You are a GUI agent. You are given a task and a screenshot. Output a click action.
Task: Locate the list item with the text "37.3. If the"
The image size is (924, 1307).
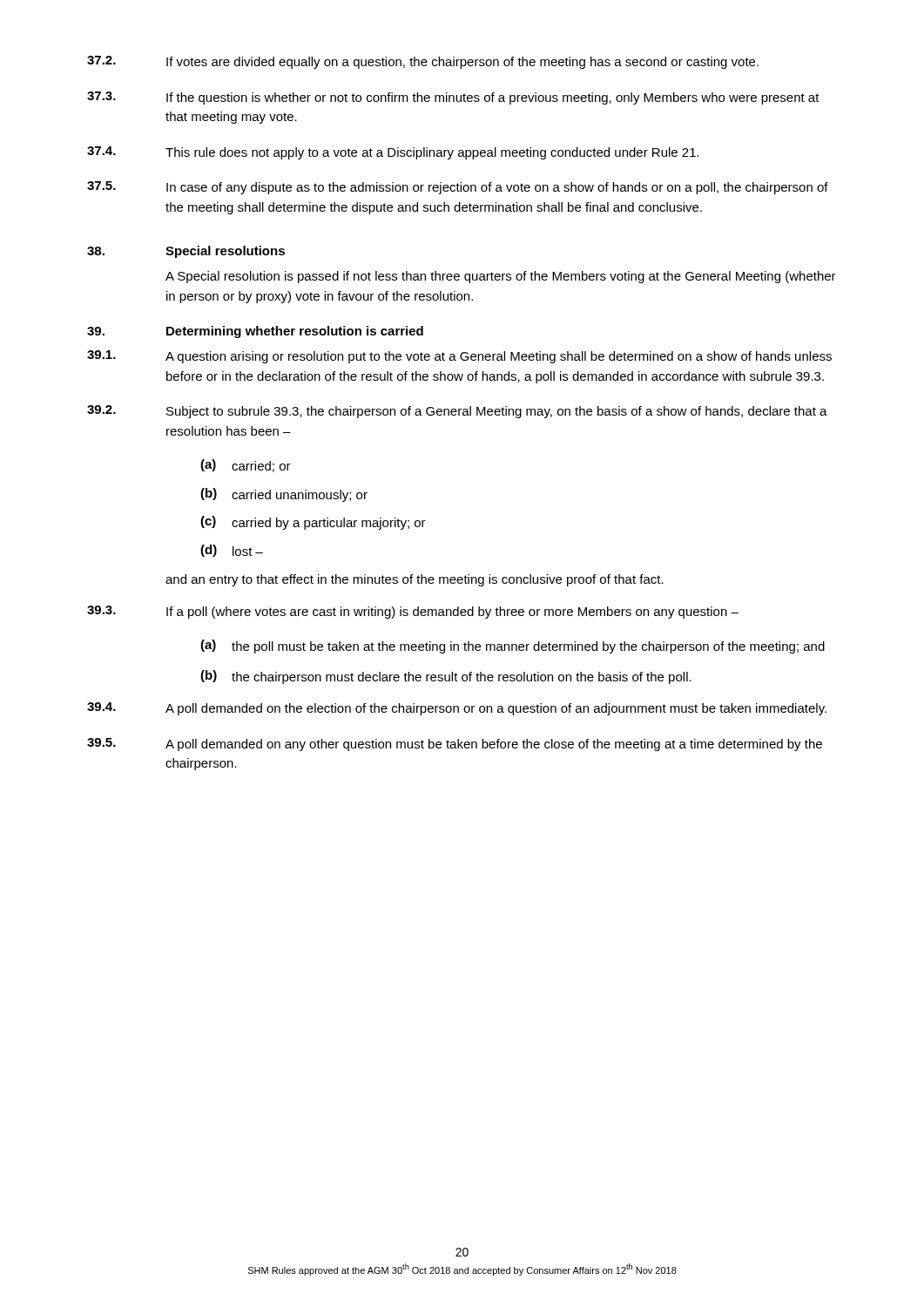click(462, 107)
